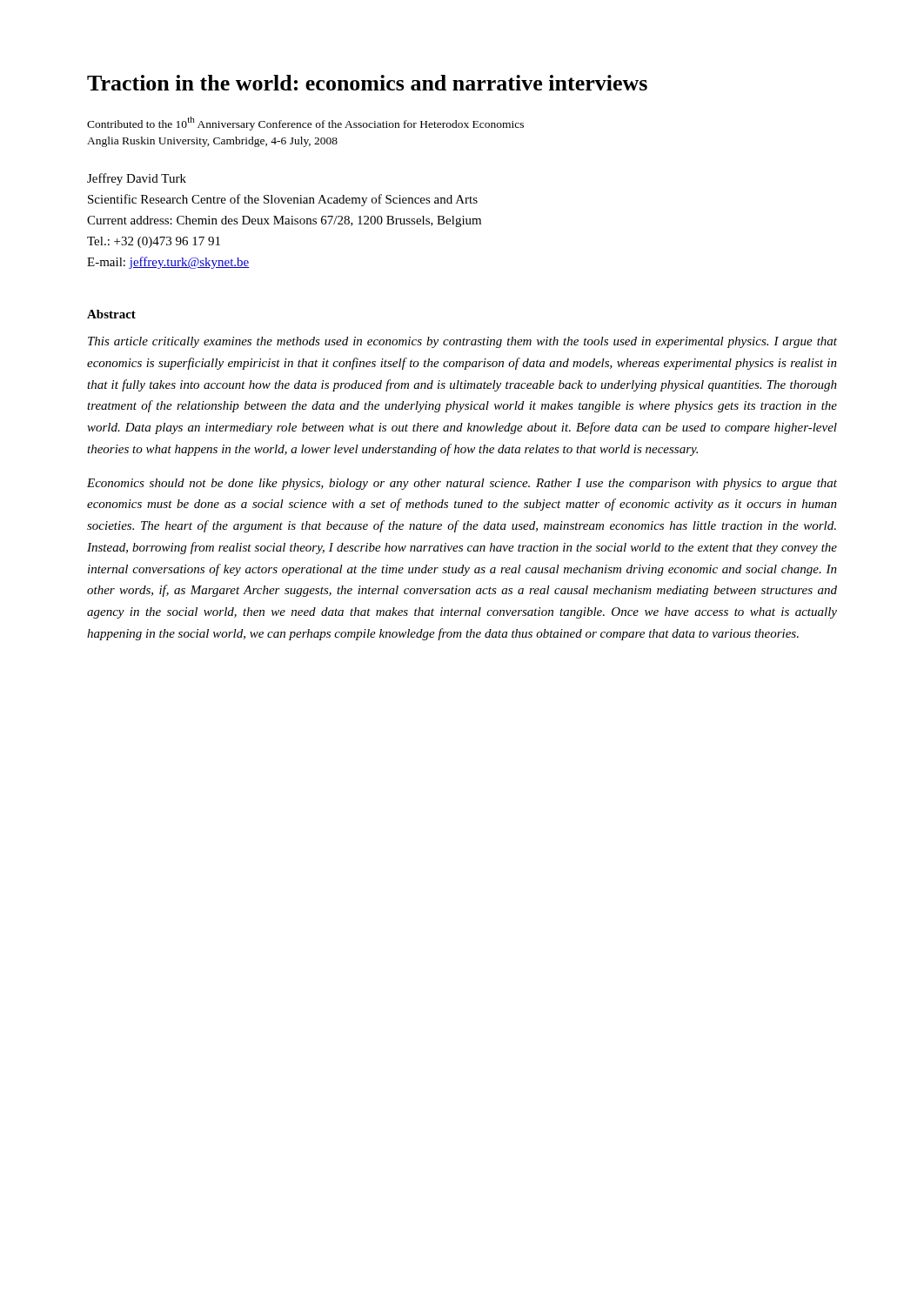Find a section header
This screenshot has width=924, height=1305.
[x=111, y=314]
